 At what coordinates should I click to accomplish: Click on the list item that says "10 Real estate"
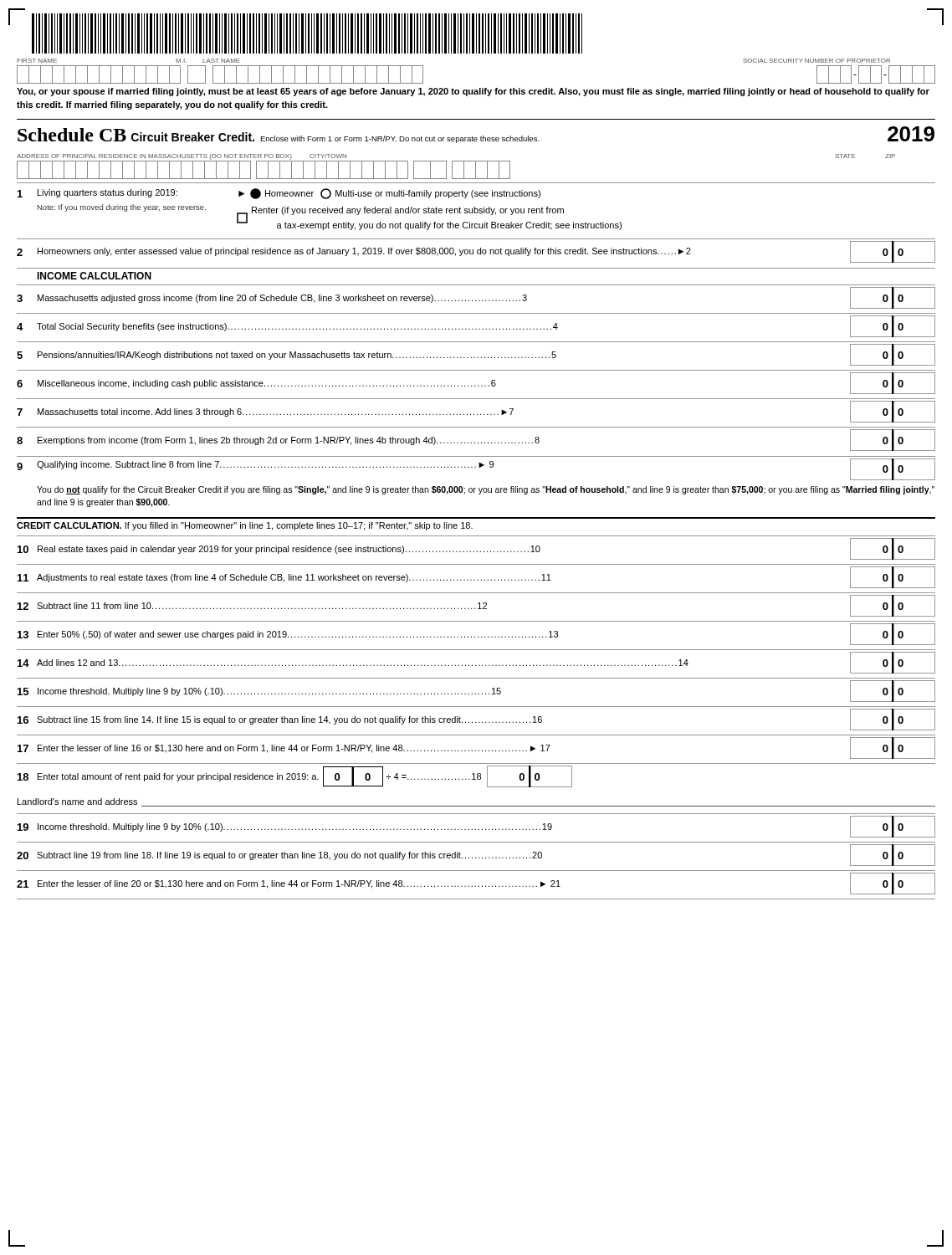click(476, 549)
